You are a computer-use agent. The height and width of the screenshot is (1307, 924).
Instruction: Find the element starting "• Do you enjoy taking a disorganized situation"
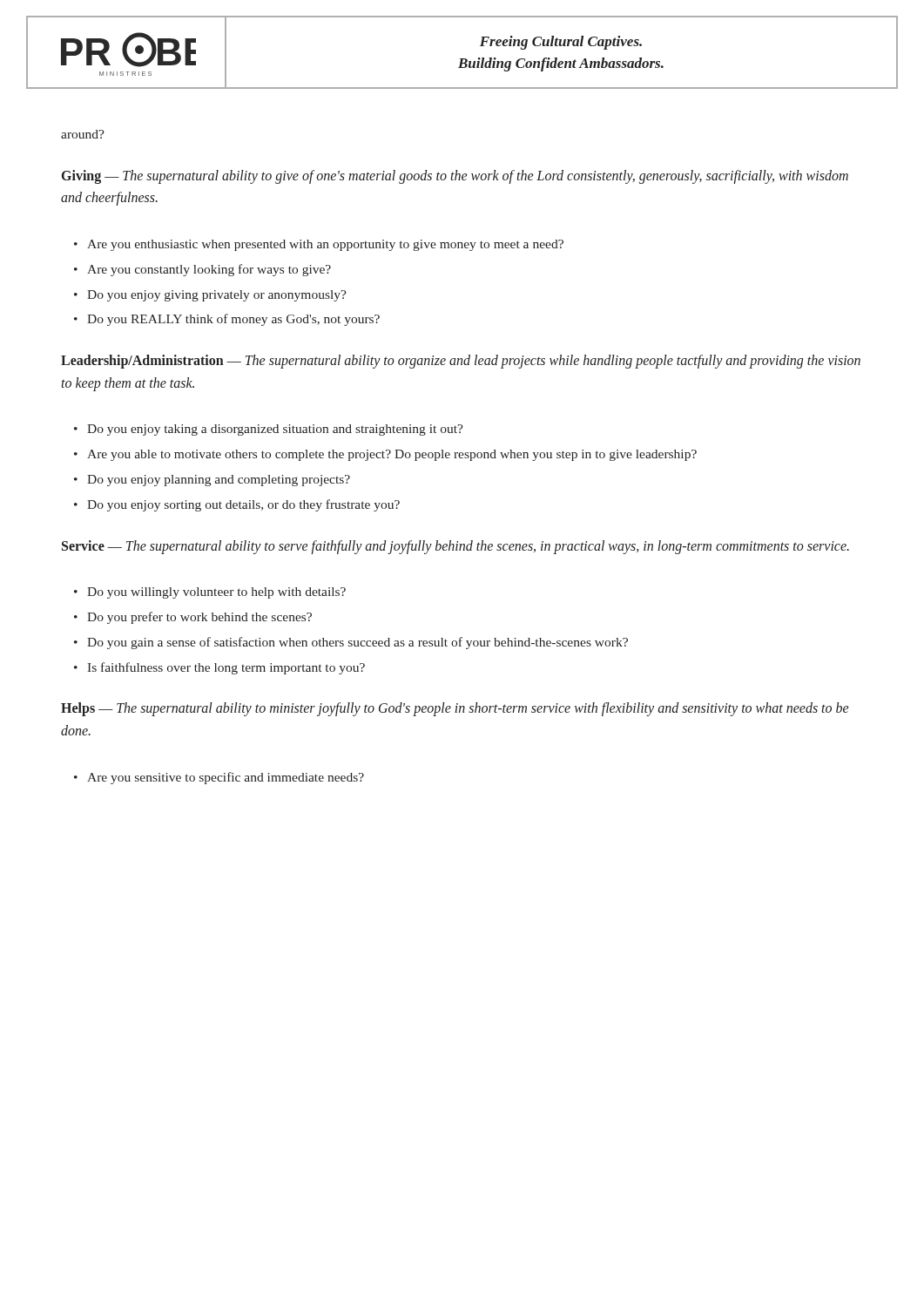point(268,429)
